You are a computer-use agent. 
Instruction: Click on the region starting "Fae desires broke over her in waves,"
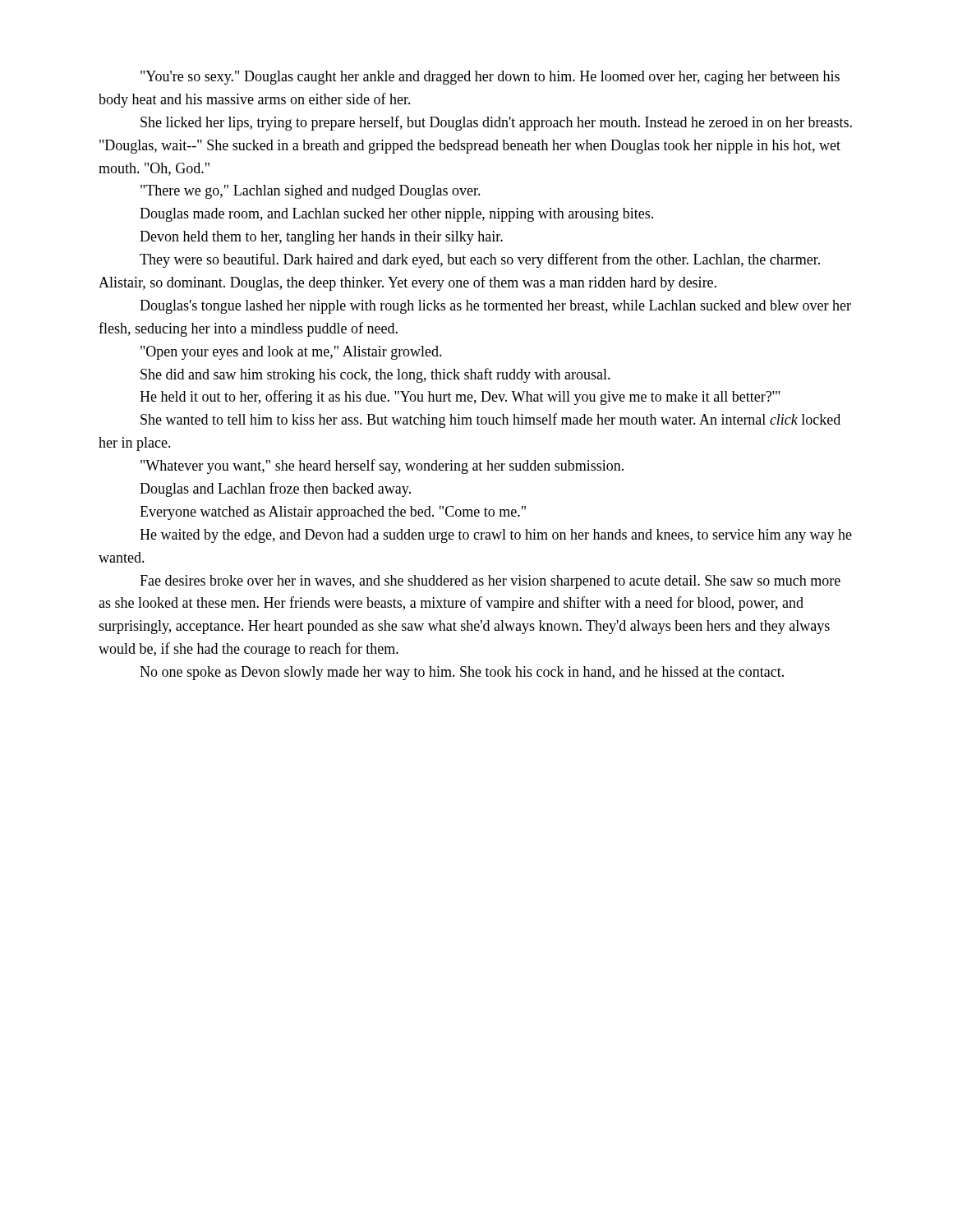click(476, 616)
